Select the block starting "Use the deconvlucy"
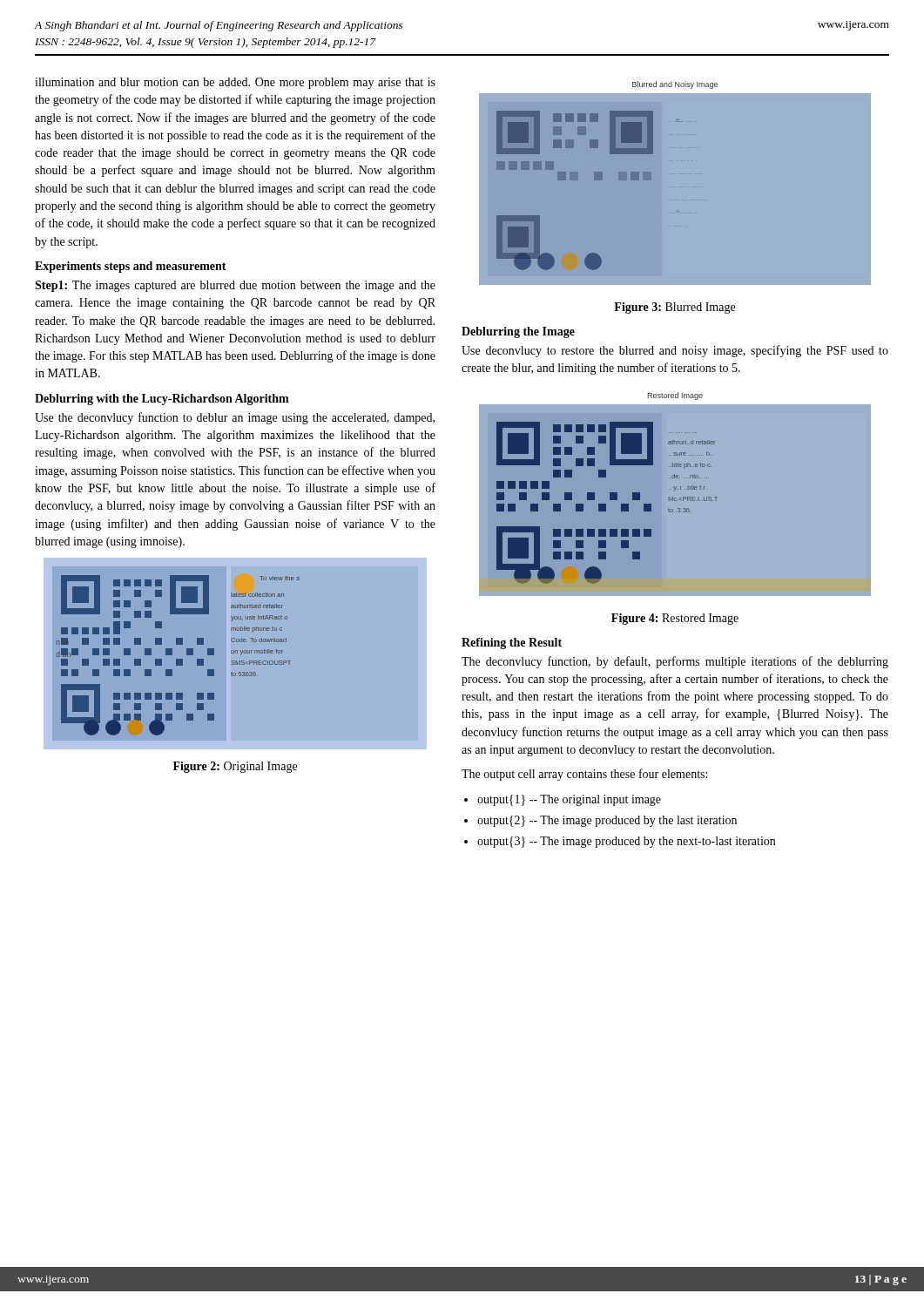 click(235, 480)
